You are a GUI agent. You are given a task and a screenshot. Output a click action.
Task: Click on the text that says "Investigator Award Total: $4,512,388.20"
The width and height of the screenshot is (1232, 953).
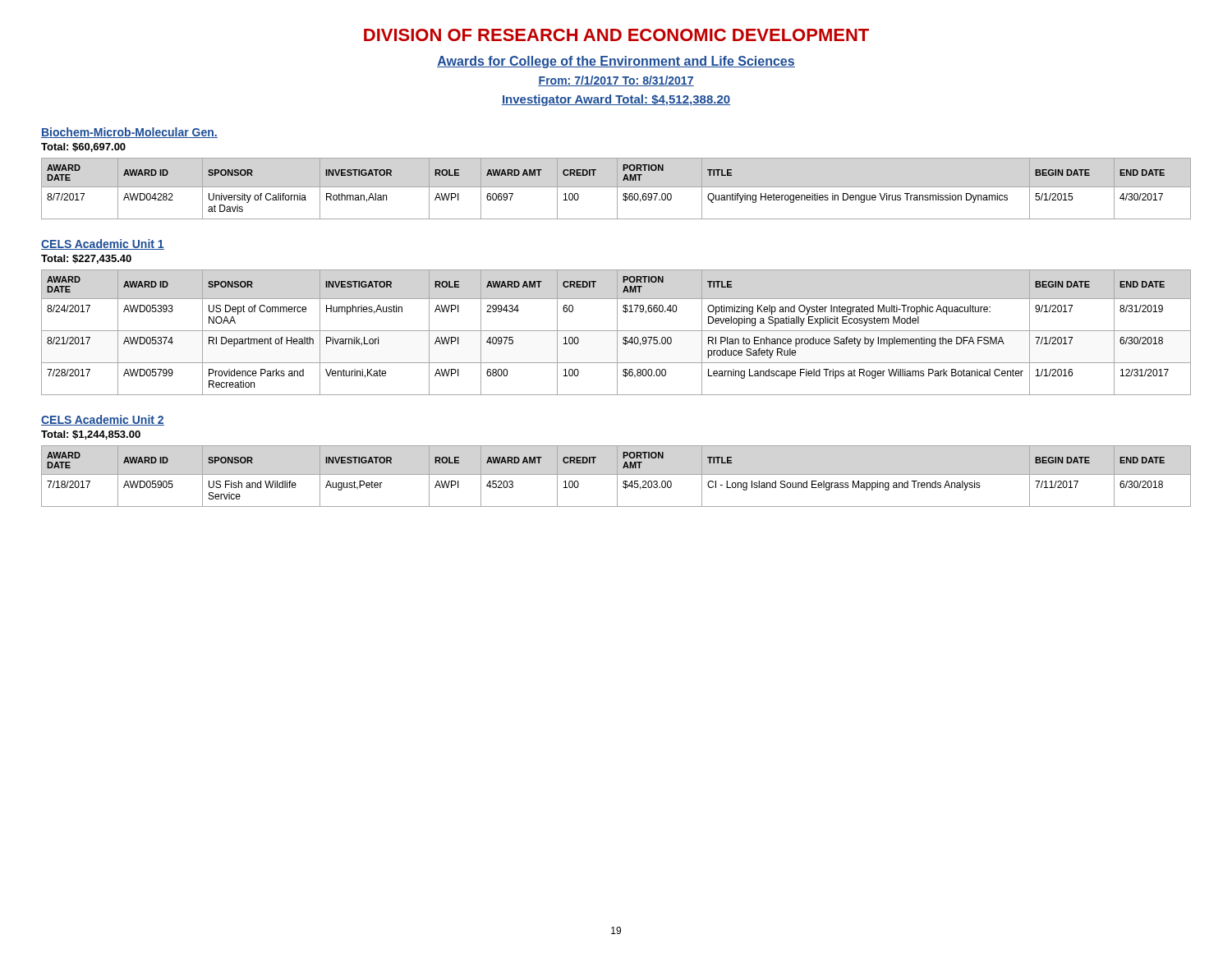[x=616, y=99]
